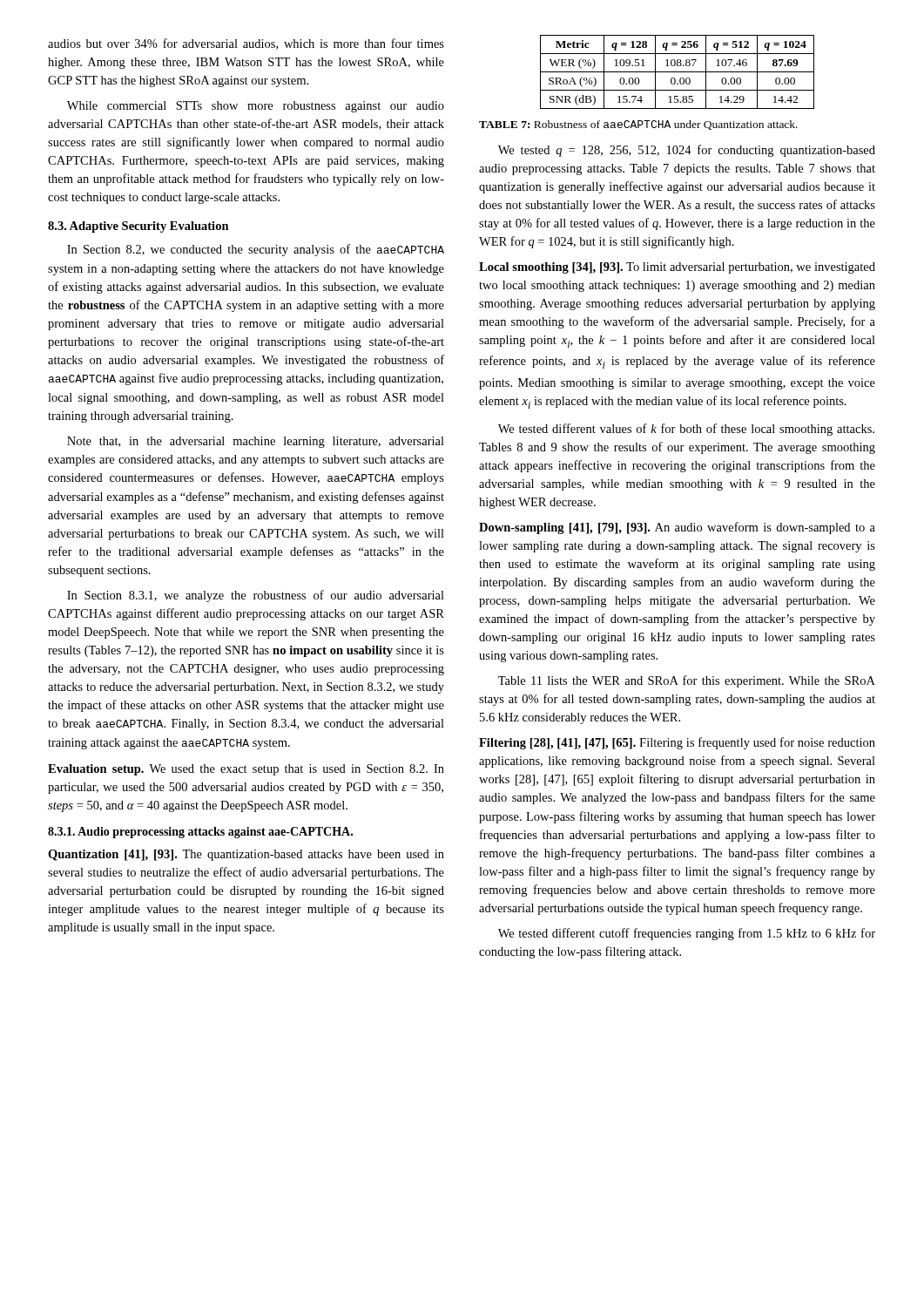
Task: Find the block on this page that starts "Table 11 lists the WER"
Action: (677, 700)
